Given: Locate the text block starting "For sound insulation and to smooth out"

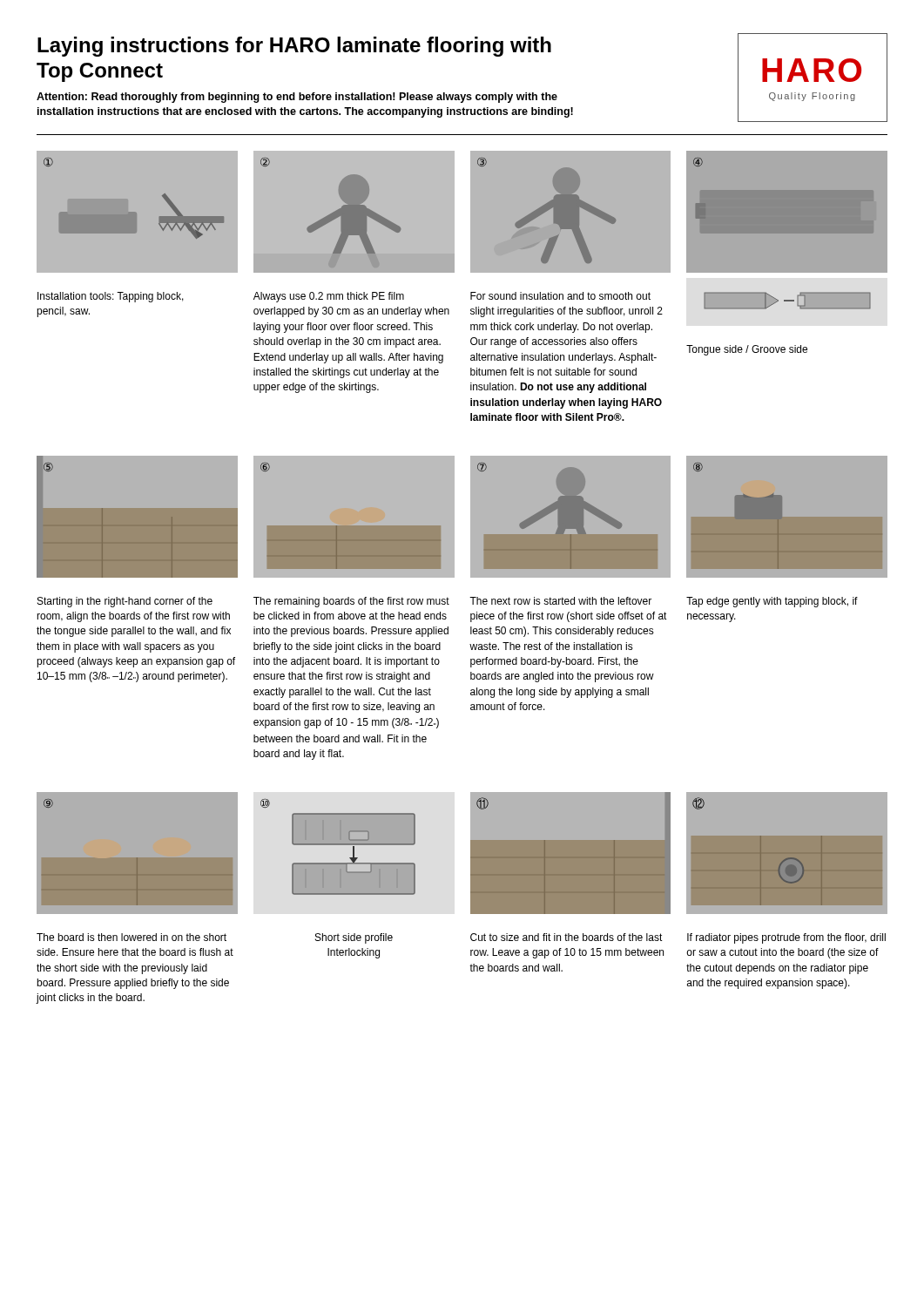Looking at the screenshot, I should coord(570,357).
